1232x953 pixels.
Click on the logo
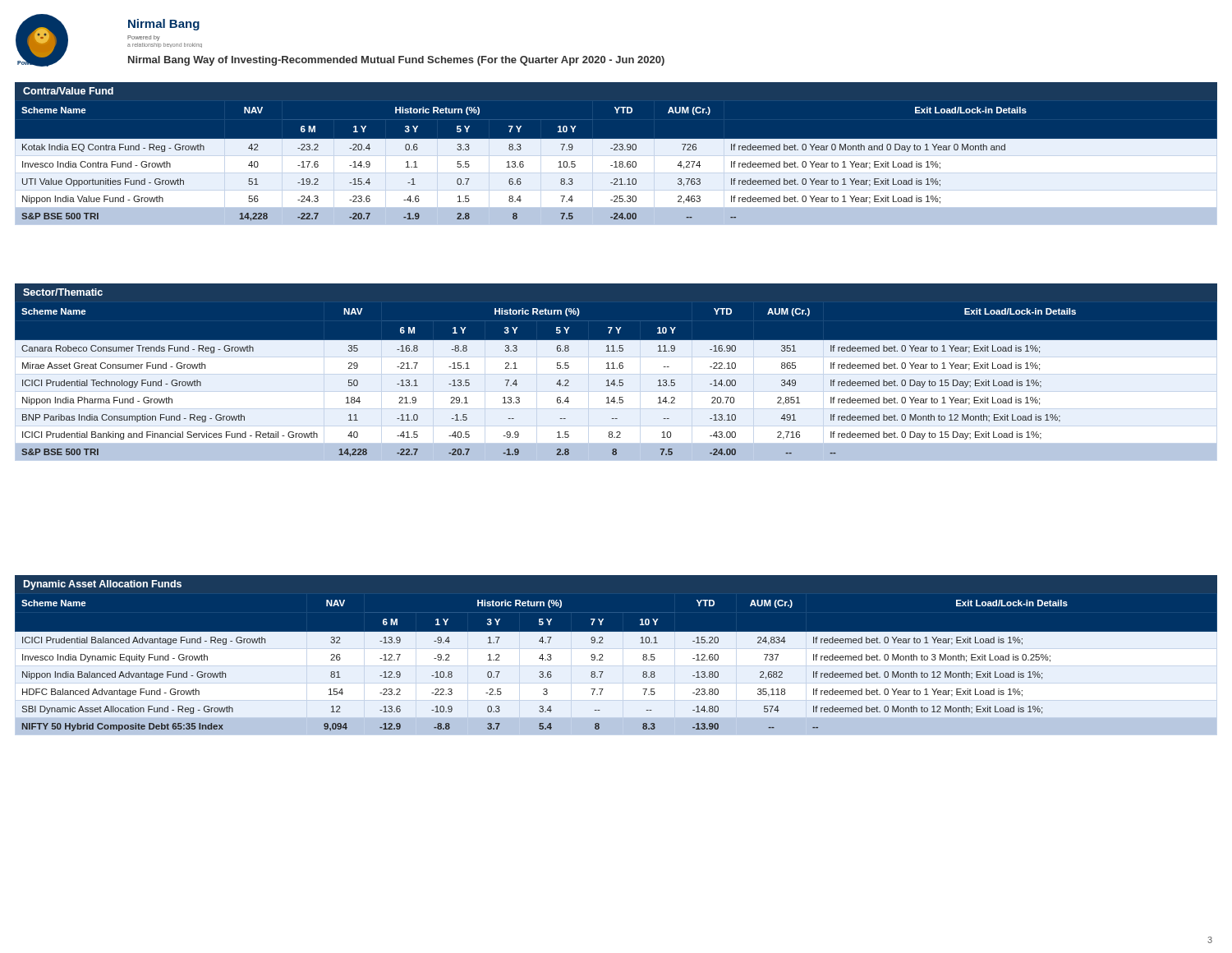point(67,40)
